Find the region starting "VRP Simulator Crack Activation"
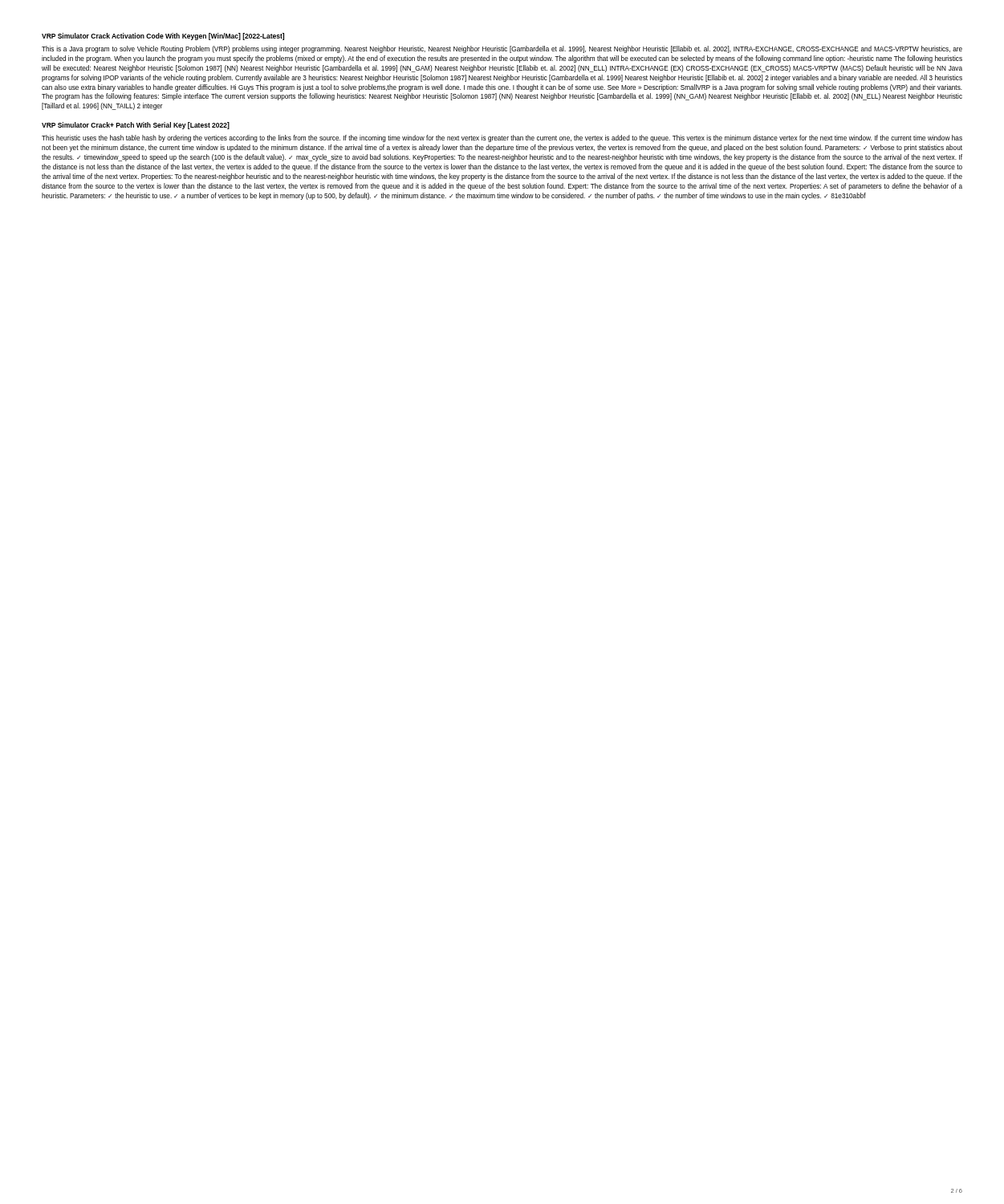The height and width of the screenshot is (1204, 1004). pos(163,36)
